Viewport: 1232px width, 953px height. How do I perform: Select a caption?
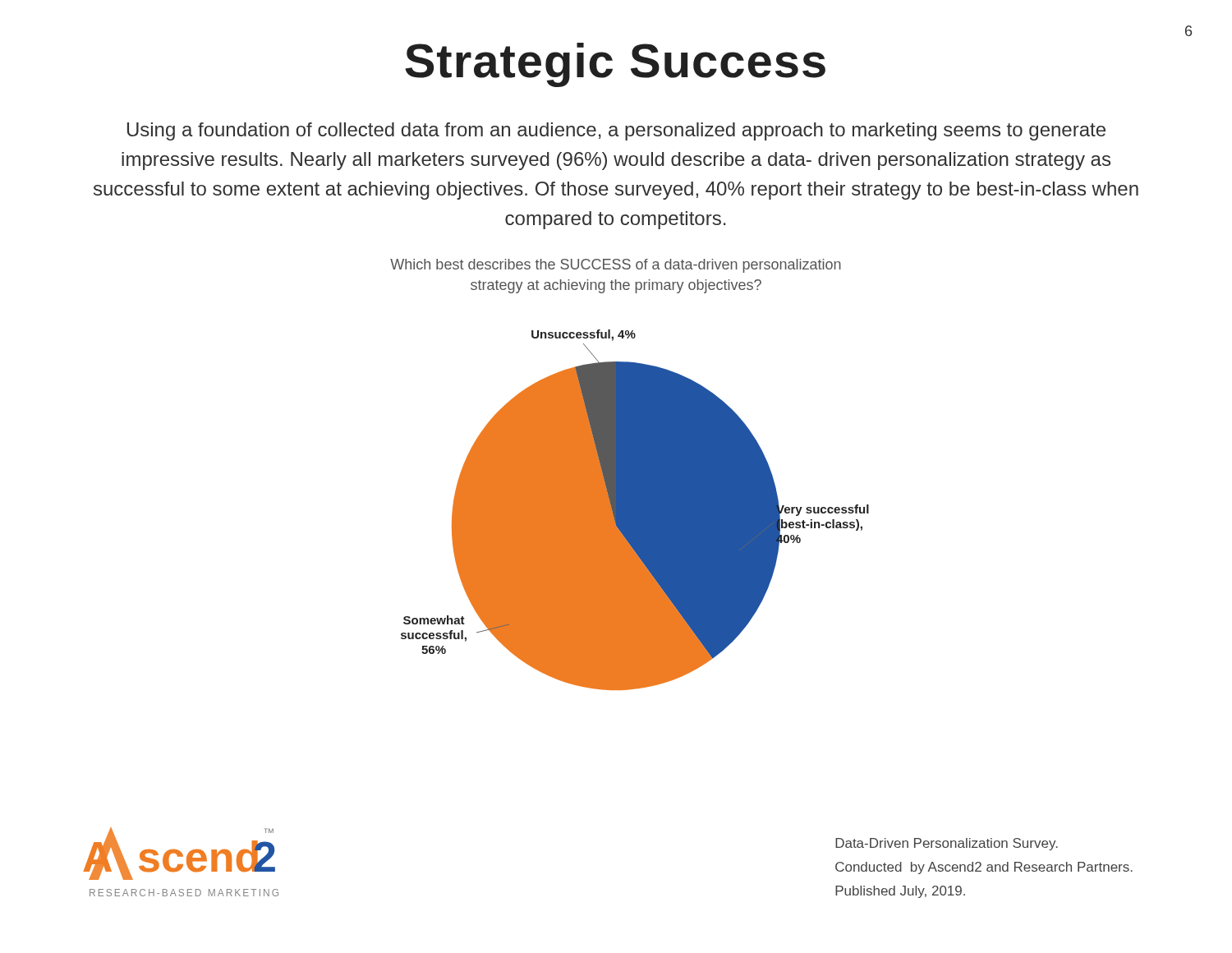point(616,275)
